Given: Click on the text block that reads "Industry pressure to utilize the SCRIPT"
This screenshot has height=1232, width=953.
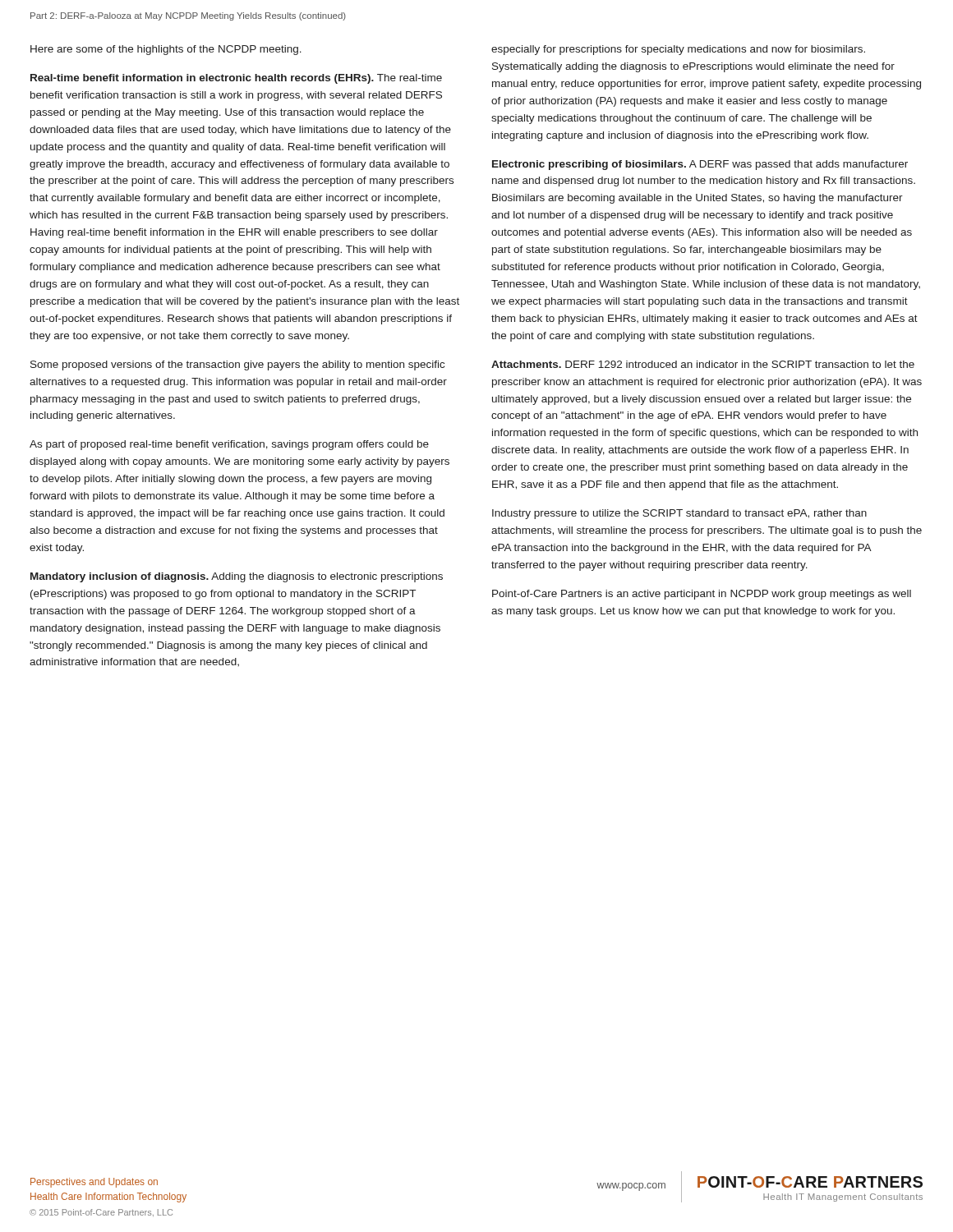Looking at the screenshot, I should coord(707,539).
